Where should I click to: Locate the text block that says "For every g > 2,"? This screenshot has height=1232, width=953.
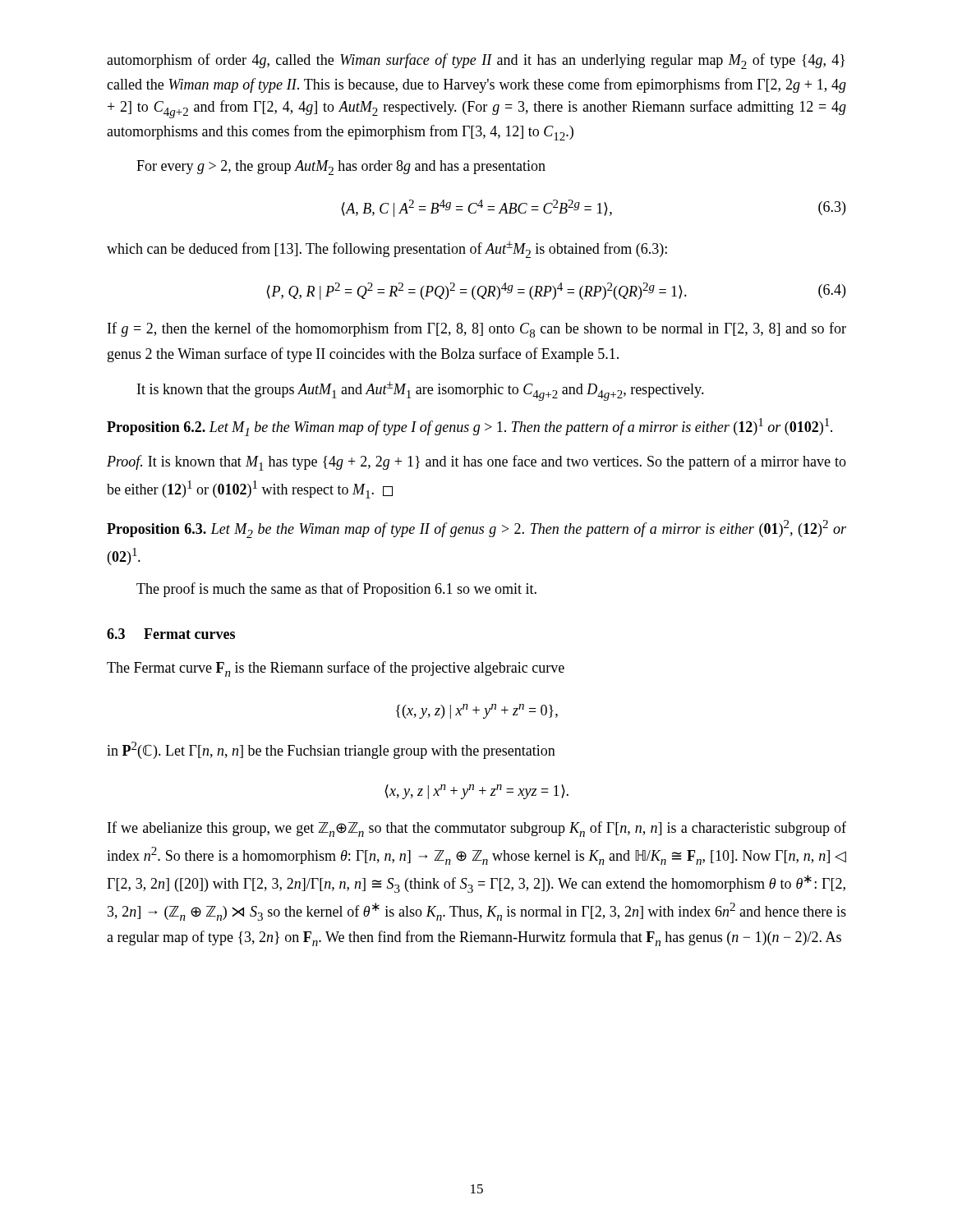coord(476,168)
